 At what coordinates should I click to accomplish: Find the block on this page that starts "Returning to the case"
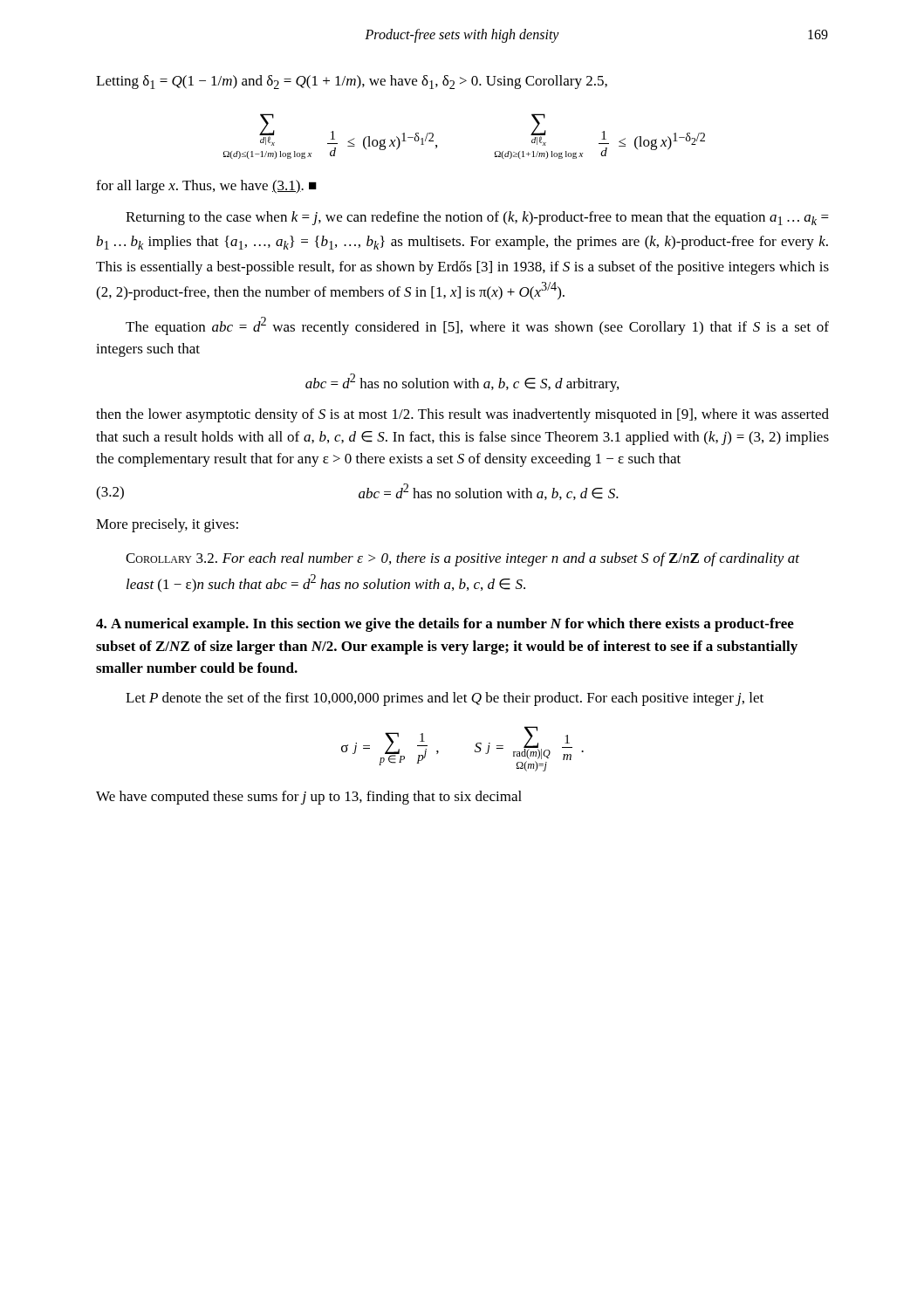point(462,255)
